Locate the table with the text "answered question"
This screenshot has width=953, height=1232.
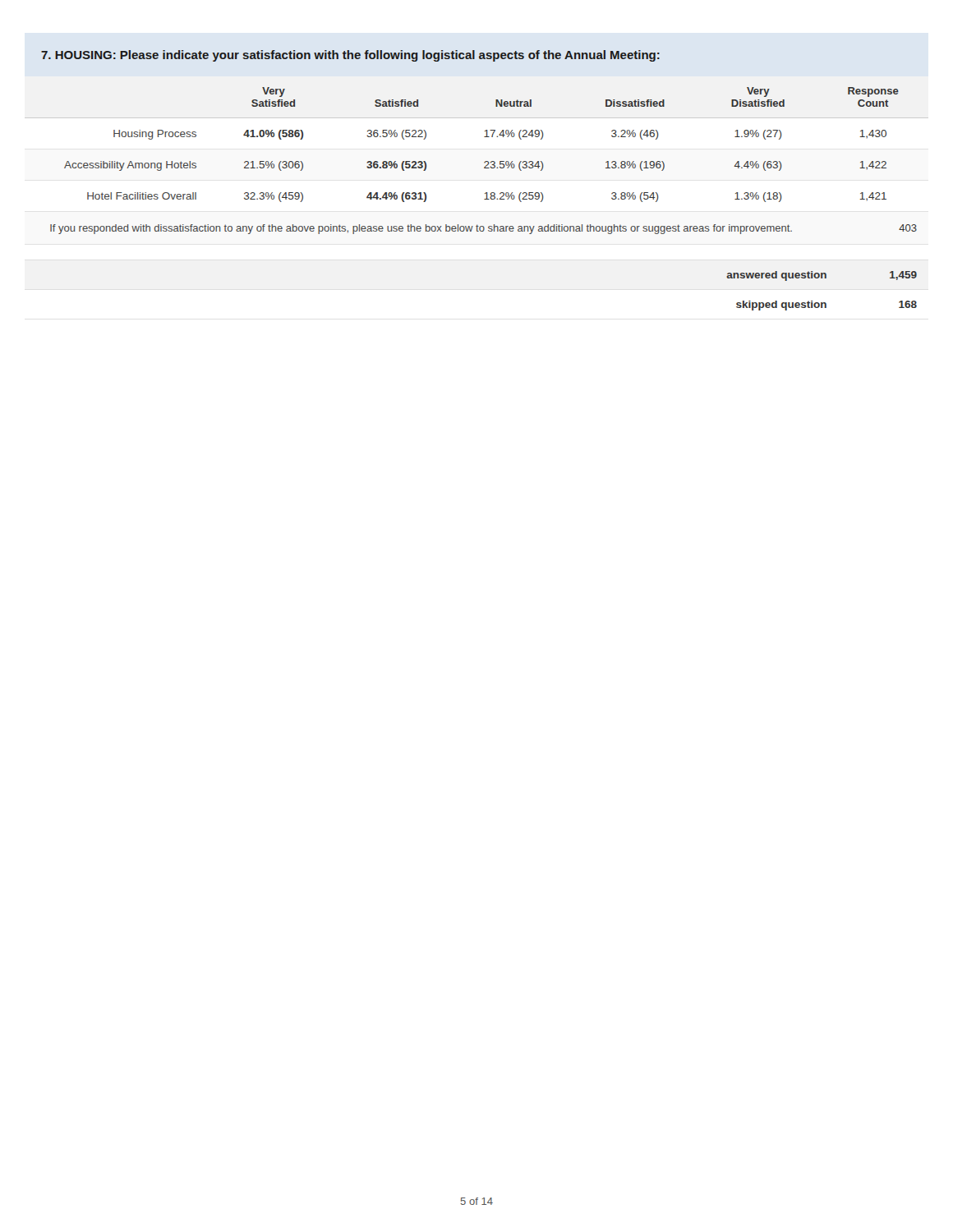click(476, 290)
